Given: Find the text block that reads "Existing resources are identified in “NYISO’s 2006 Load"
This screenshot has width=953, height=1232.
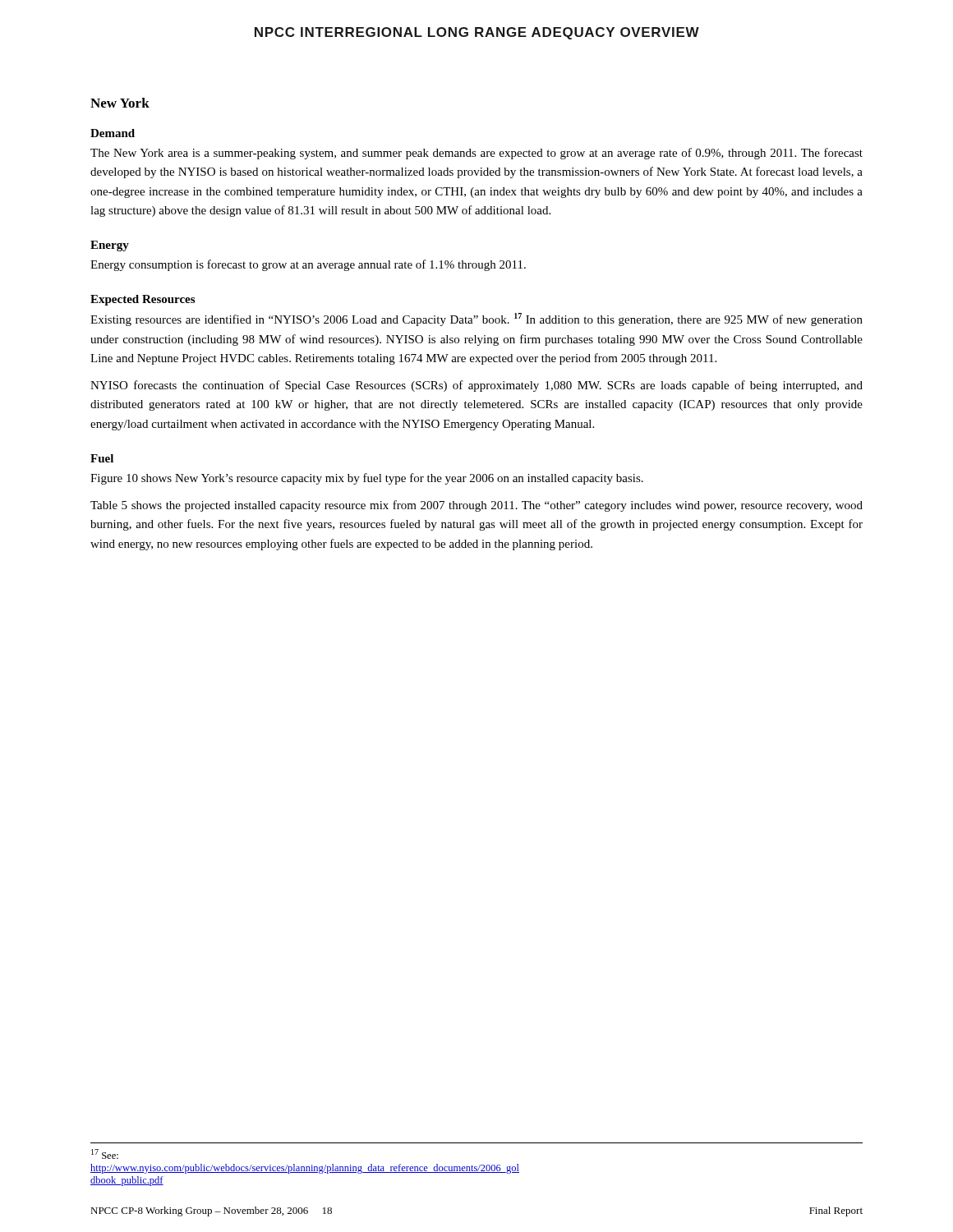Looking at the screenshot, I should click(476, 338).
